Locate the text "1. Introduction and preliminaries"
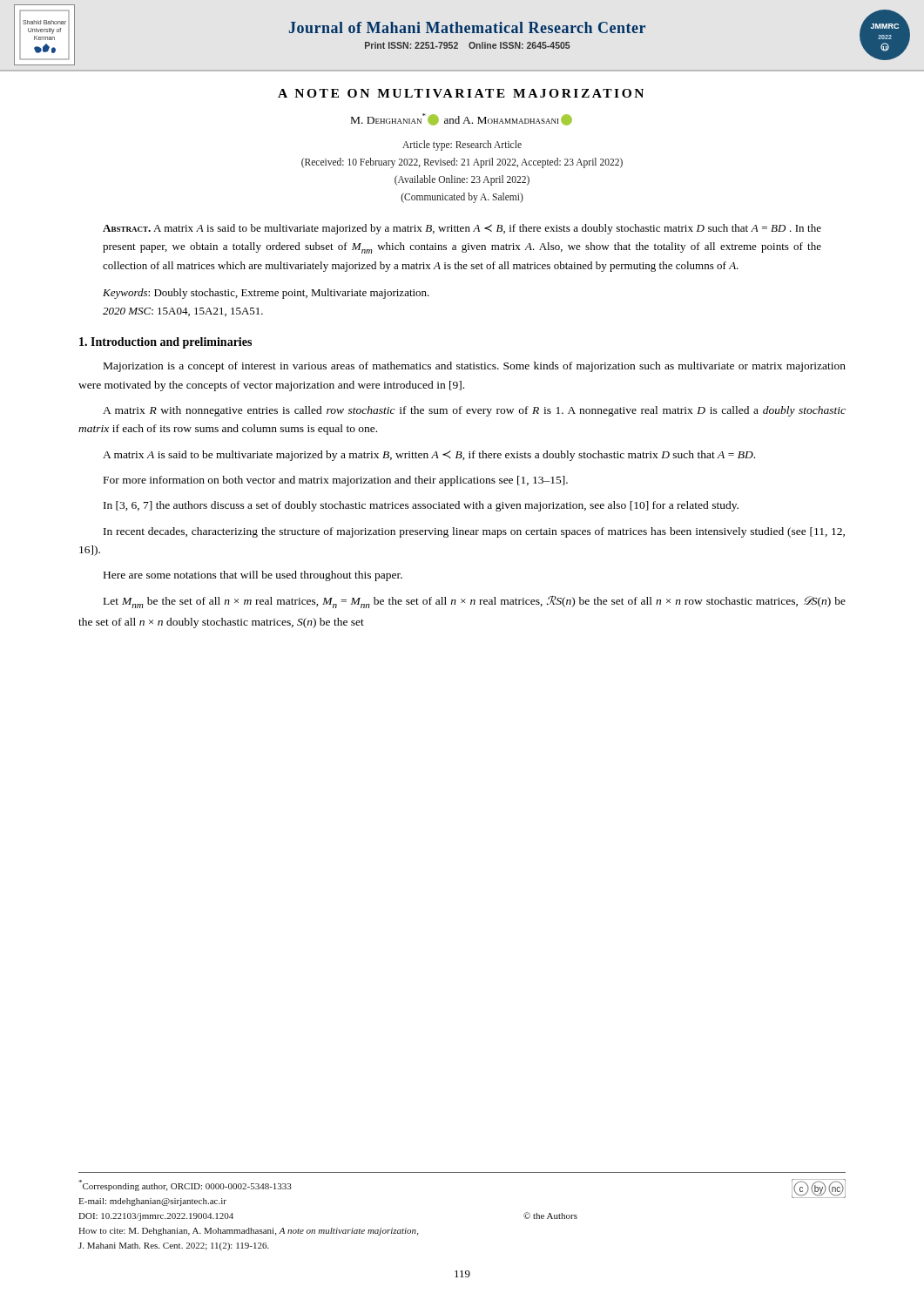 (165, 342)
